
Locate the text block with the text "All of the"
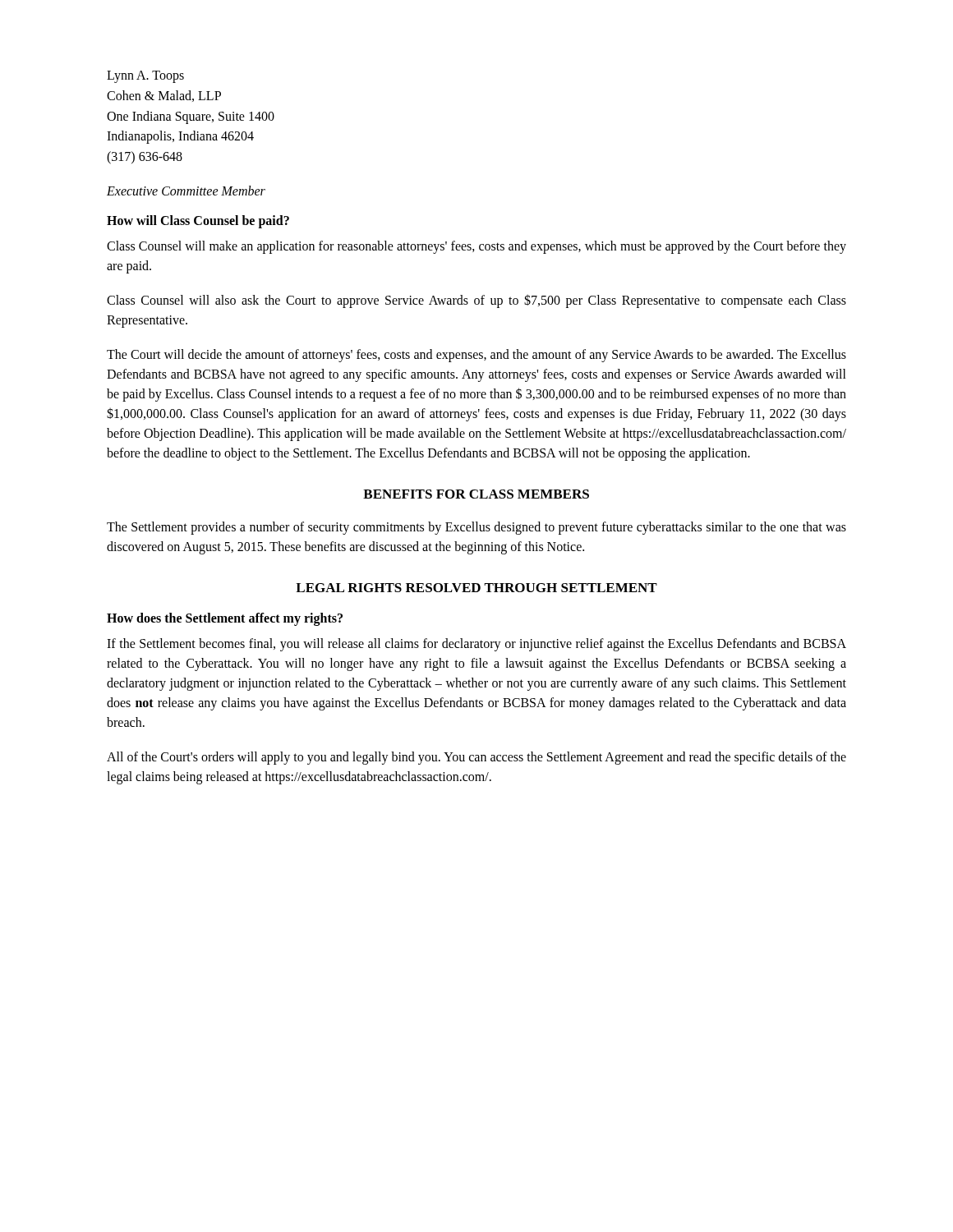point(476,767)
